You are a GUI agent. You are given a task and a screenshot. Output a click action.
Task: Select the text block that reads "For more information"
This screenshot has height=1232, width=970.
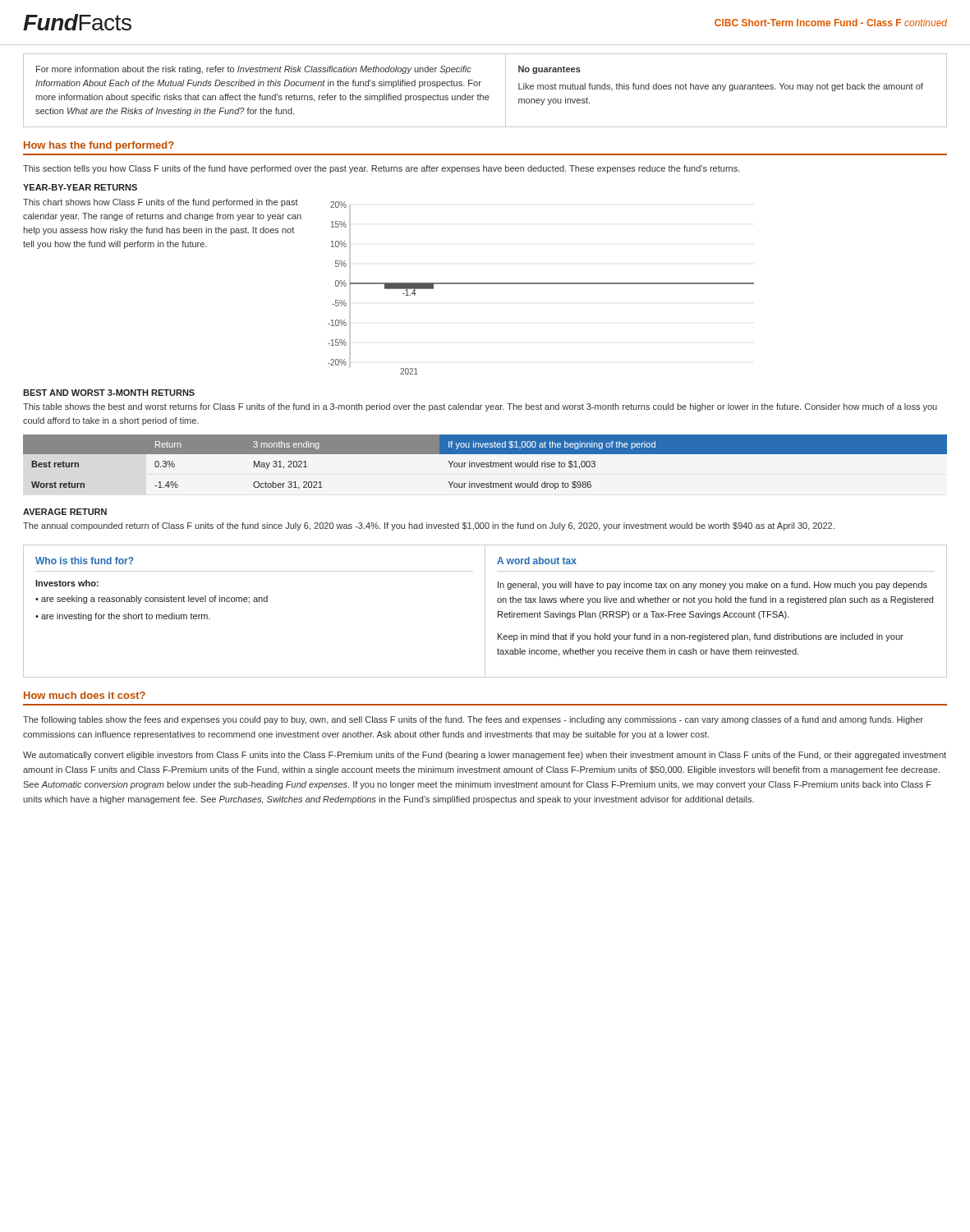click(x=262, y=90)
